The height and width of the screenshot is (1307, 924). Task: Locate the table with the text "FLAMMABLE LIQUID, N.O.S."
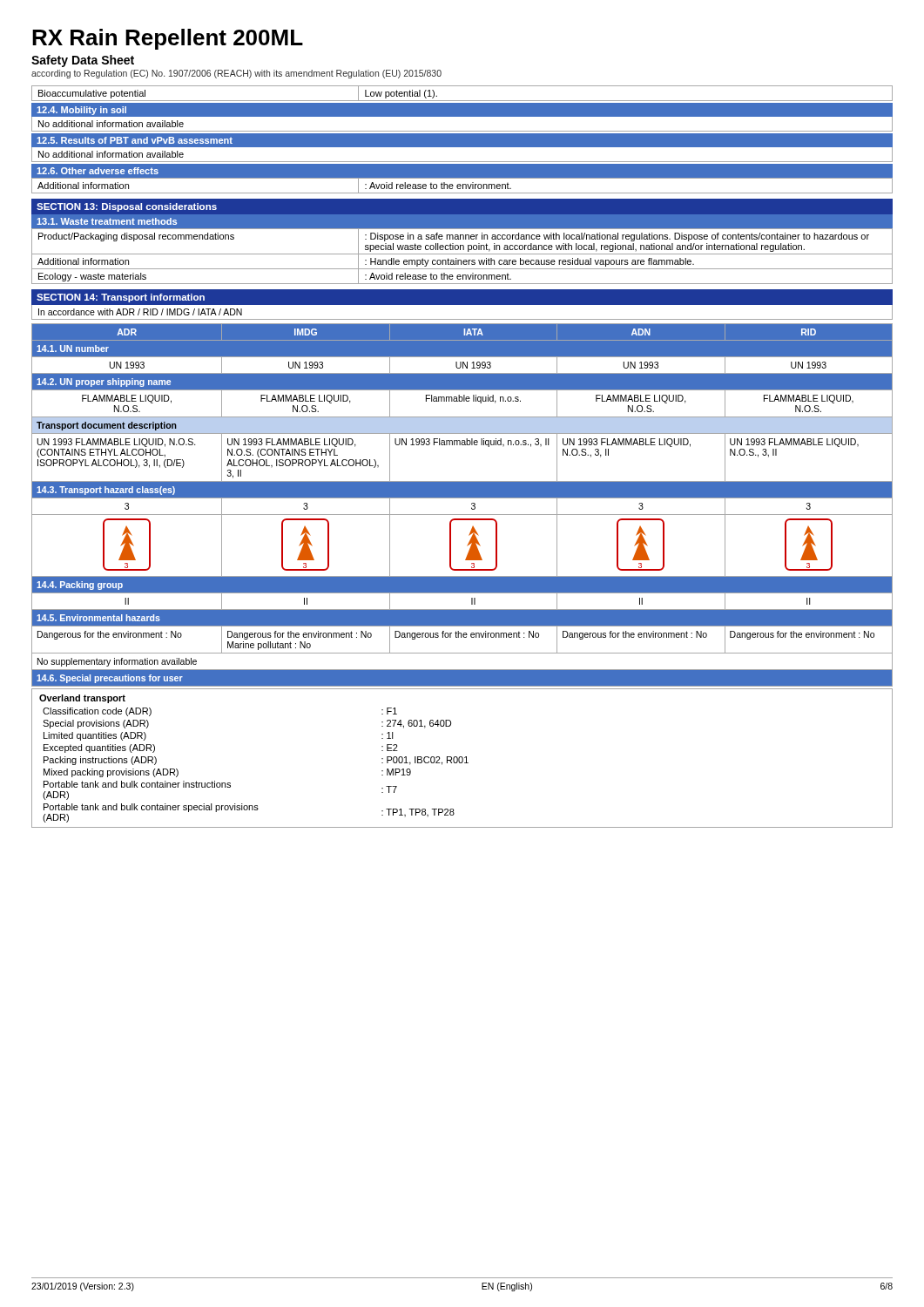pyautogui.click(x=462, y=505)
